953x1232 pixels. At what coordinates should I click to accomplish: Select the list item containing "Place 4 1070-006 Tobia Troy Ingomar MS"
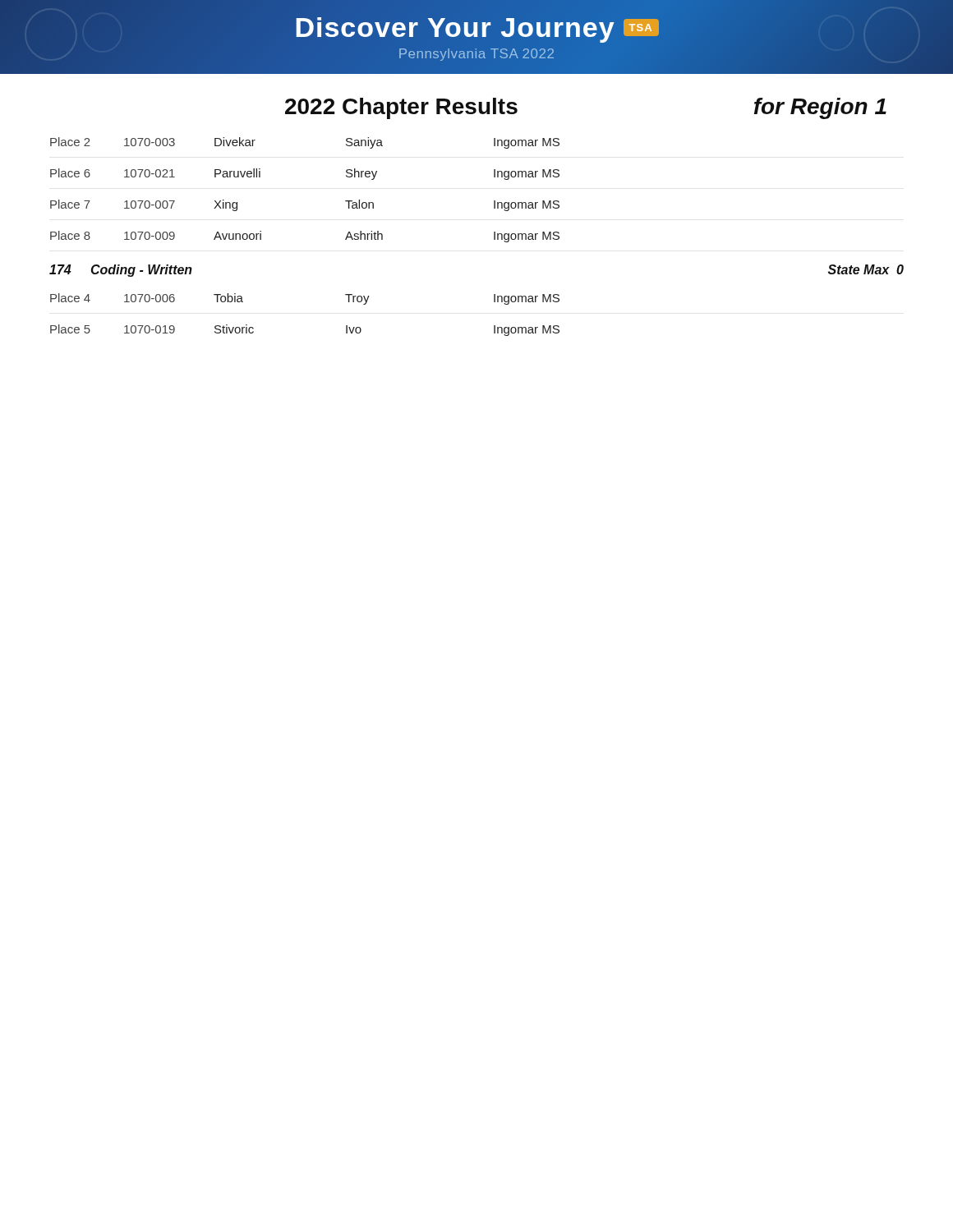(353, 298)
